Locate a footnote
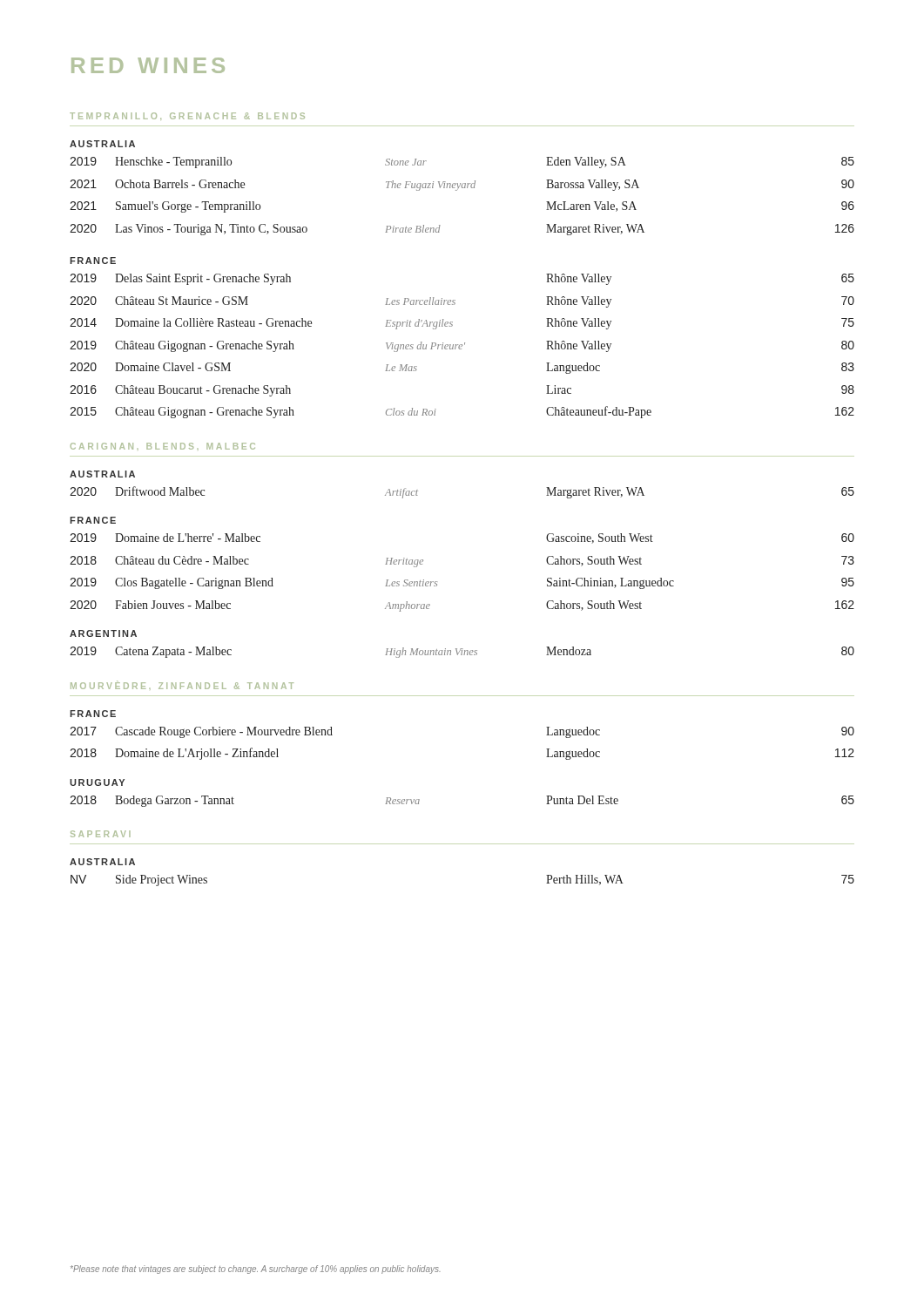Image resolution: width=924 pixels, height=1307 pixels. [255, 1269]
